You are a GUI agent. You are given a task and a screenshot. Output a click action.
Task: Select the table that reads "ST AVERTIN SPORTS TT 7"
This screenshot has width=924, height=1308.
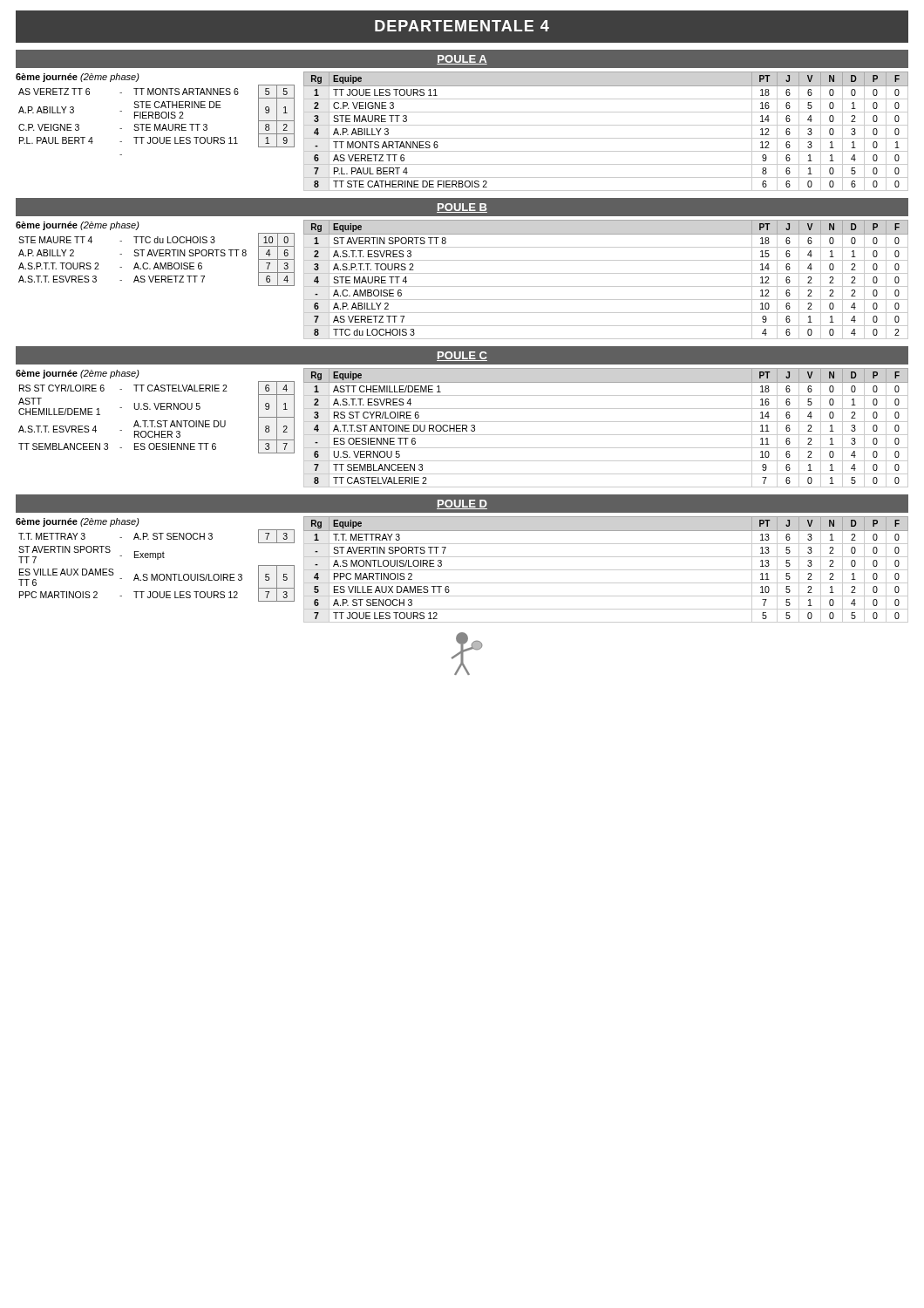(x=606, y=569)
